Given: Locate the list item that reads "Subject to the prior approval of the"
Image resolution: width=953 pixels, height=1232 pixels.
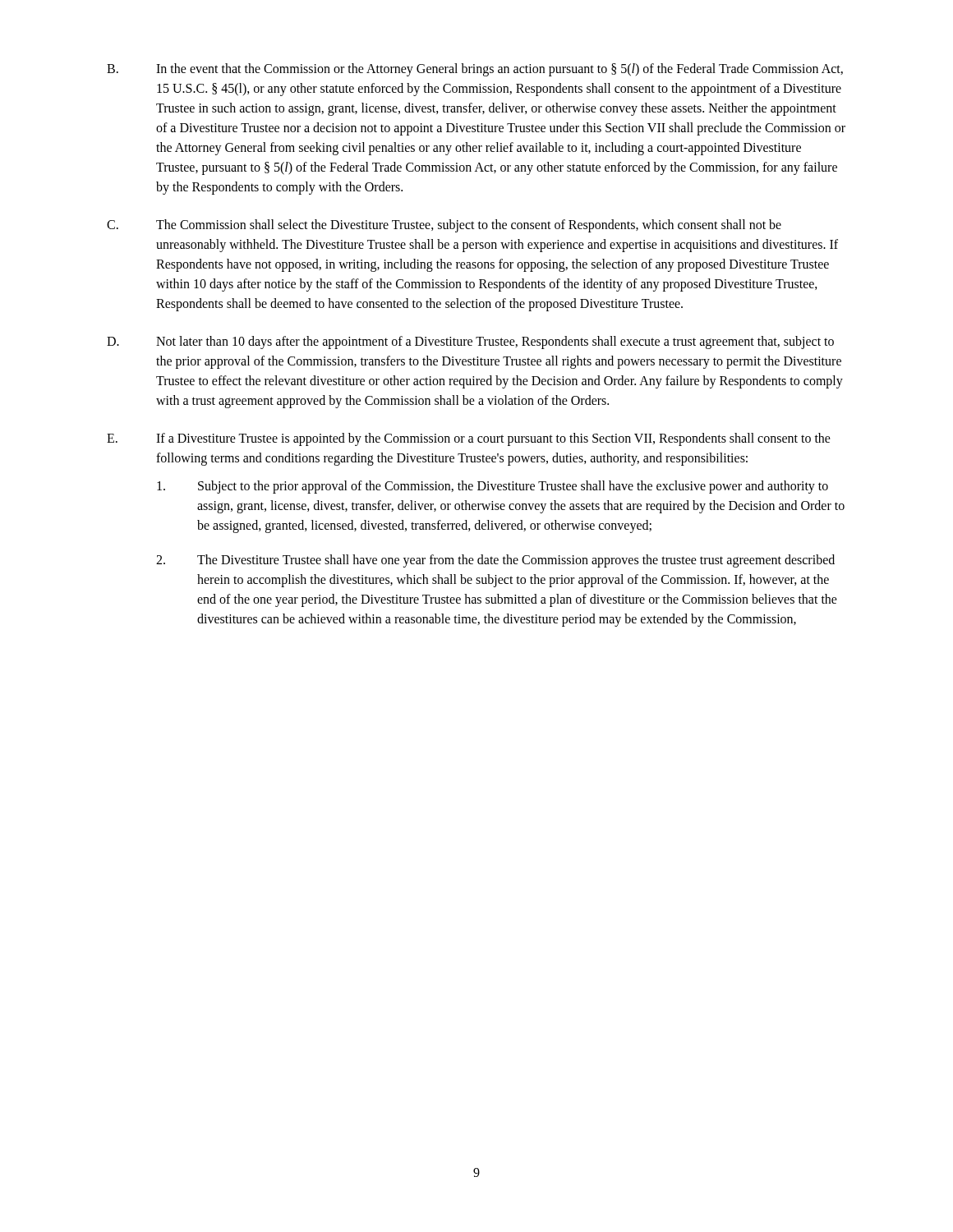Looking at the screenshot, I should 501,506.
